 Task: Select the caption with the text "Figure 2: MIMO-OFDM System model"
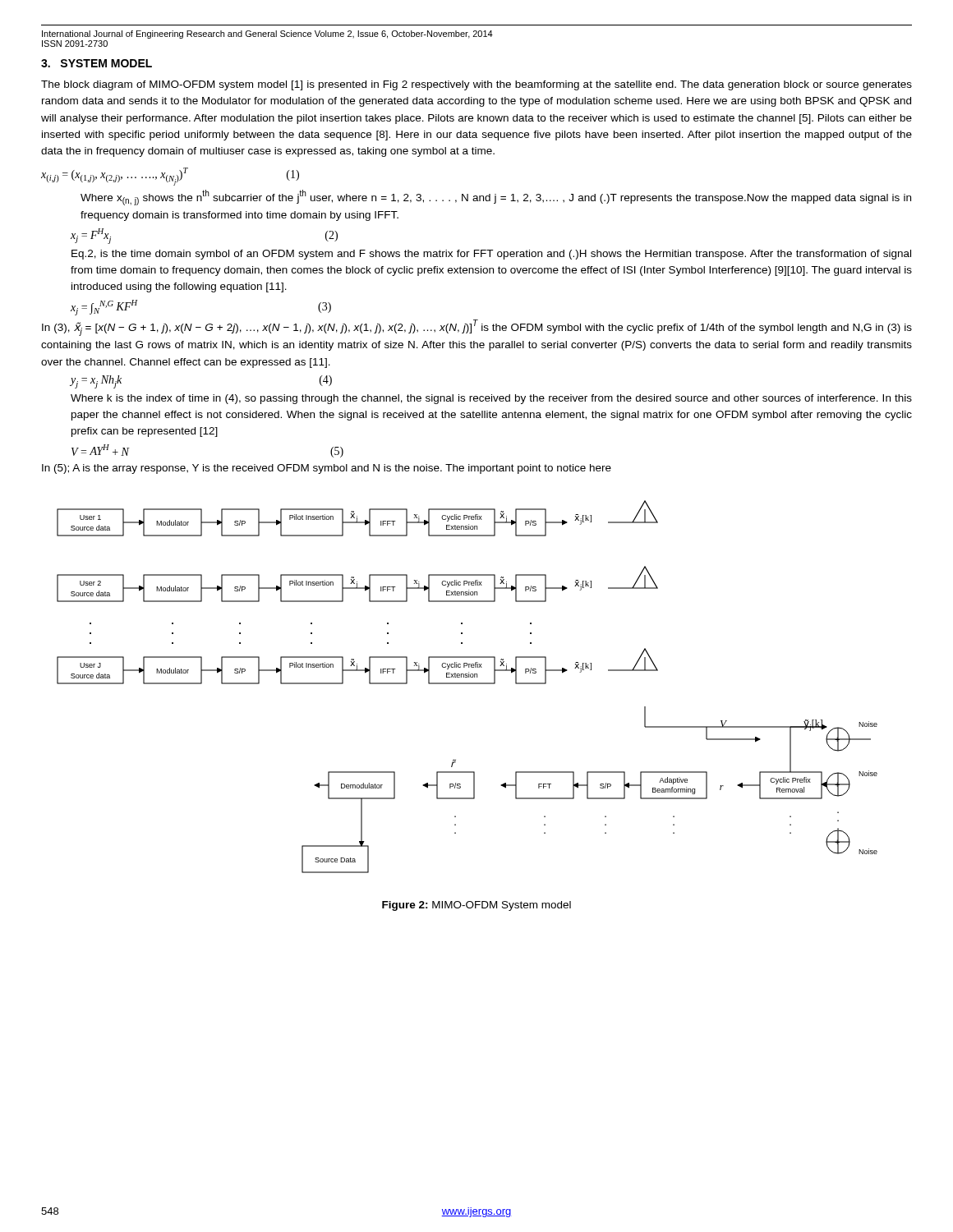tap(476, 905)
